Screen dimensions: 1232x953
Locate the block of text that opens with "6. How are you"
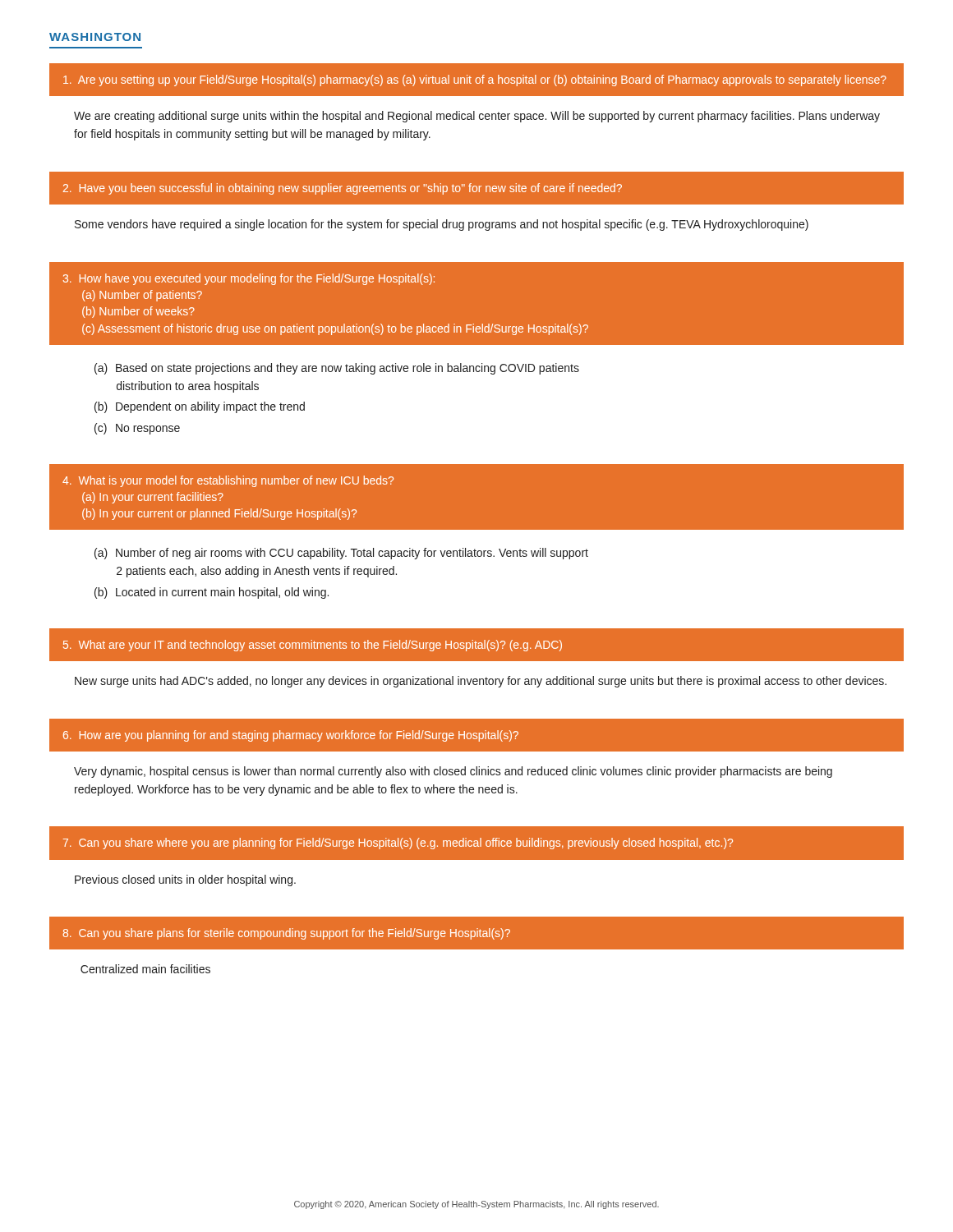[x=291, y=735]
